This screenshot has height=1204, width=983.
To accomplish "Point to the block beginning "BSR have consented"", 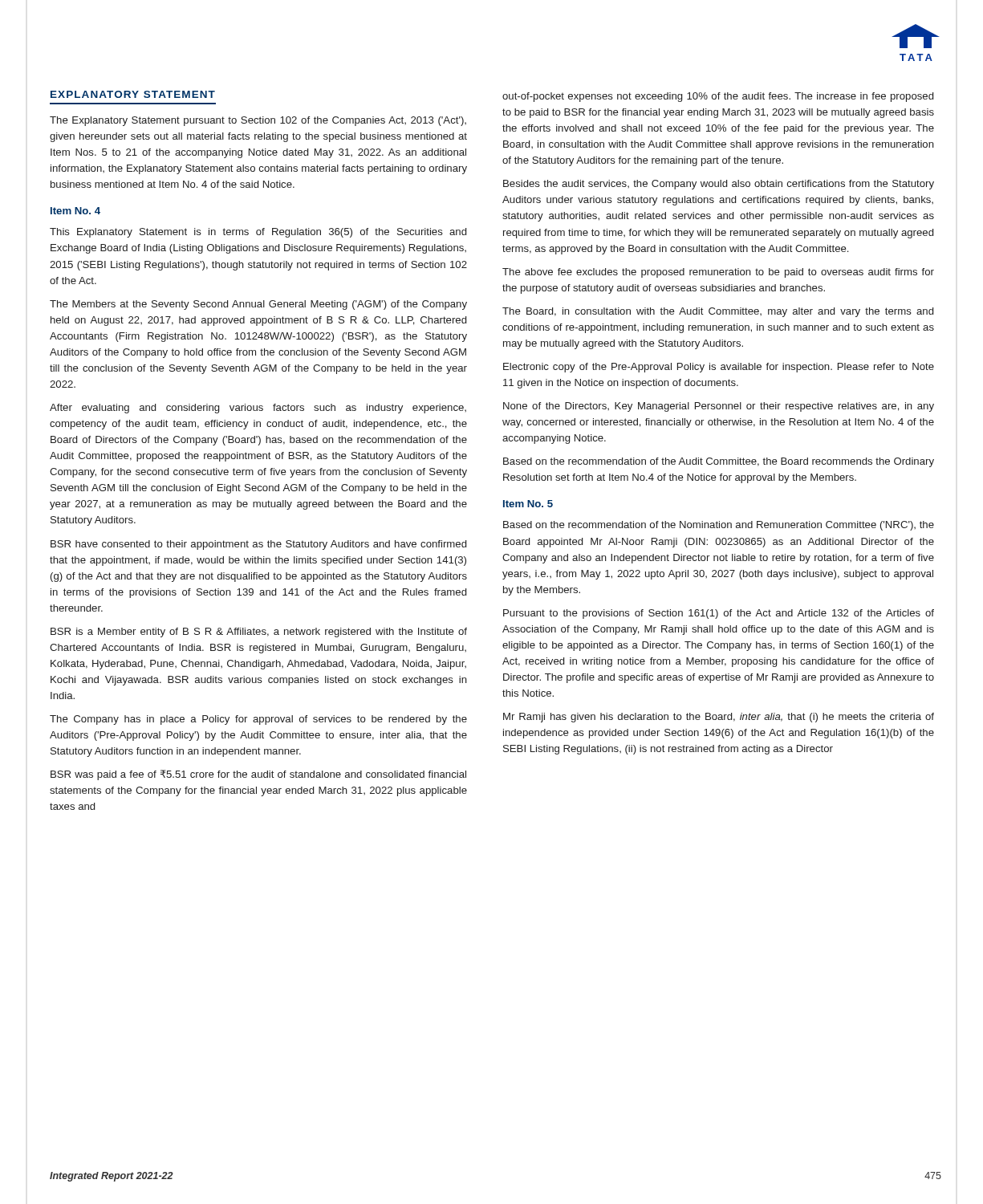I will 258,576.
